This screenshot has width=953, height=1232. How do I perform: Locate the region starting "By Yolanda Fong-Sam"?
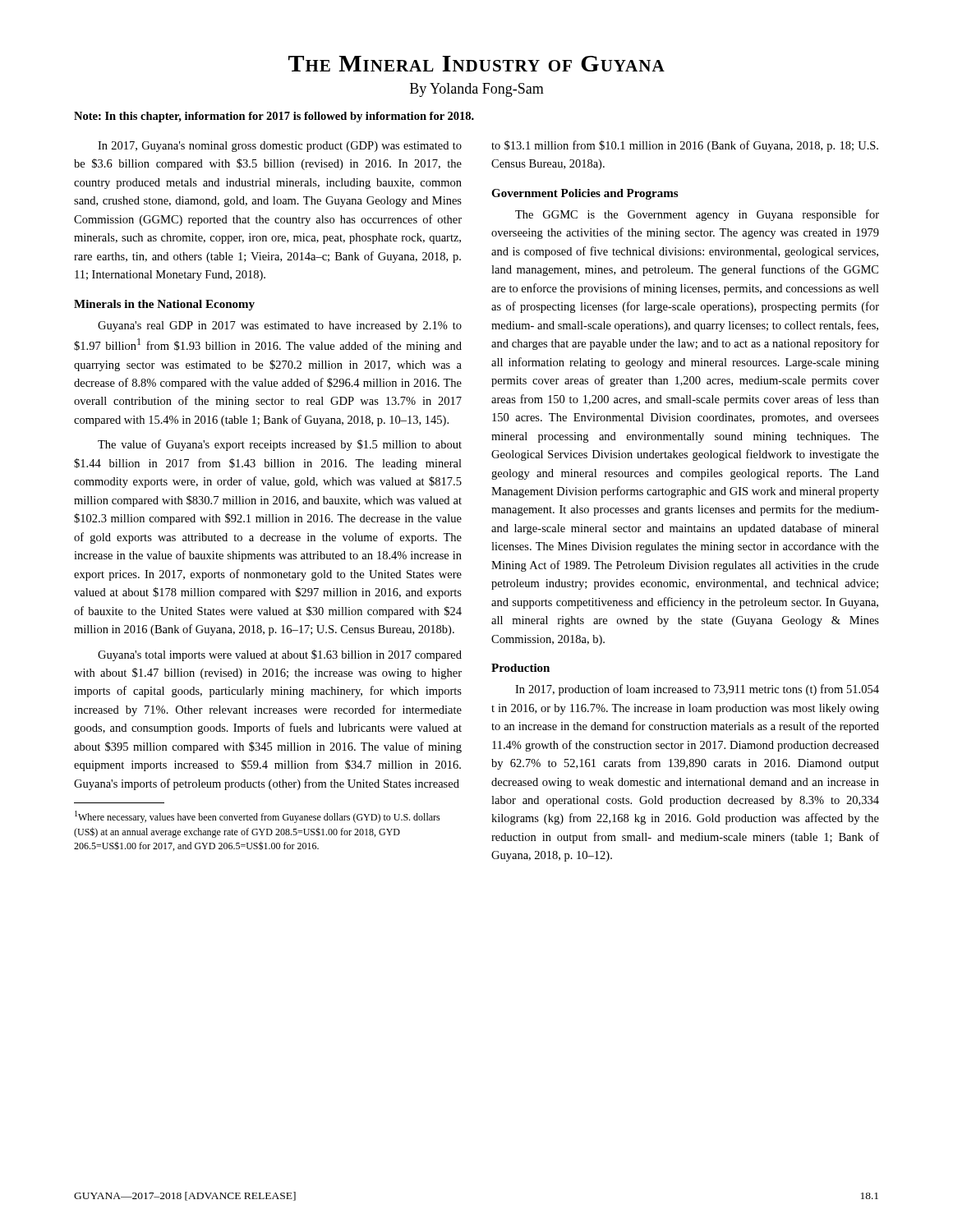[476, 89]
